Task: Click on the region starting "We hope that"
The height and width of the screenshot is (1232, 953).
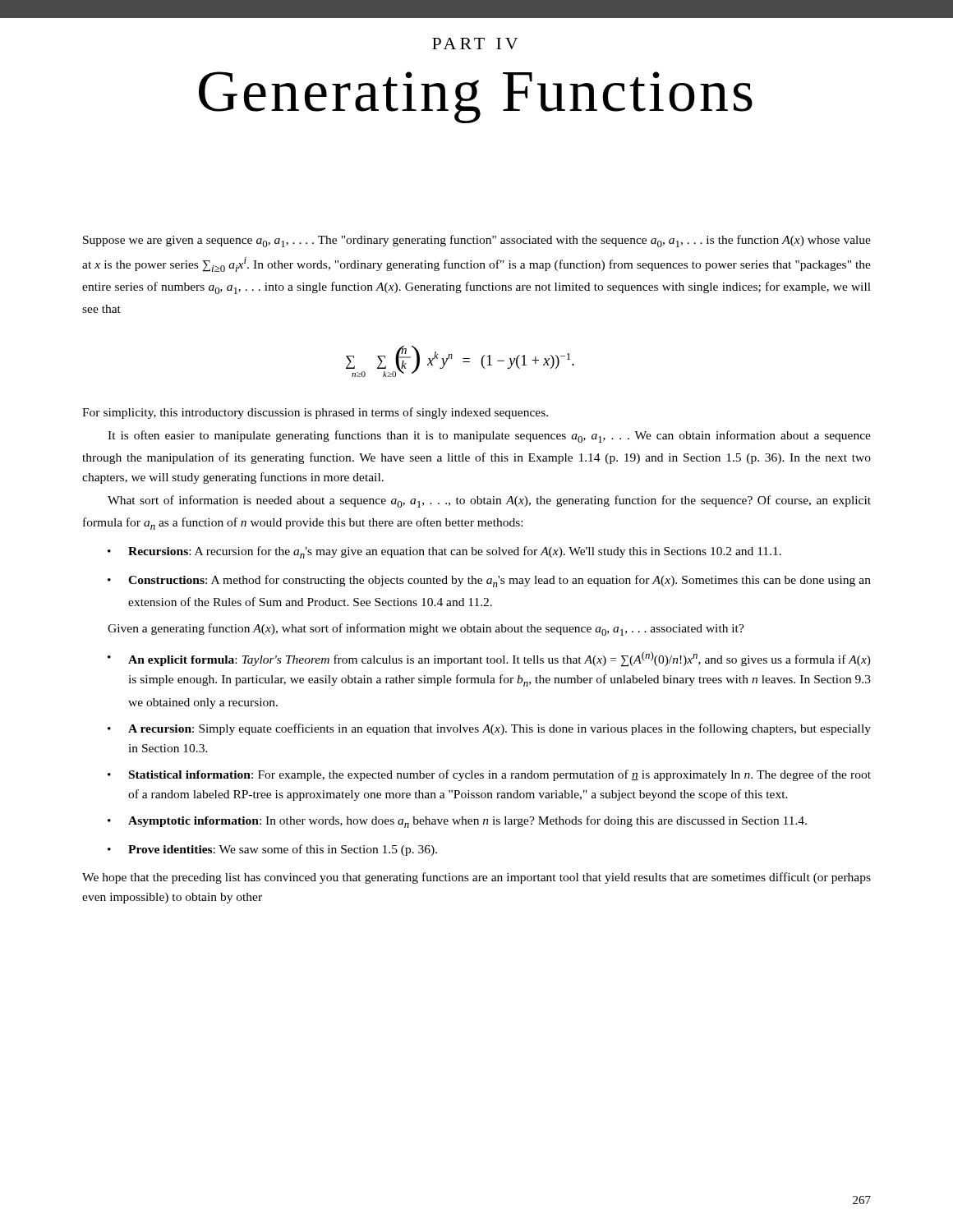Action: click(x=476, y=886)
